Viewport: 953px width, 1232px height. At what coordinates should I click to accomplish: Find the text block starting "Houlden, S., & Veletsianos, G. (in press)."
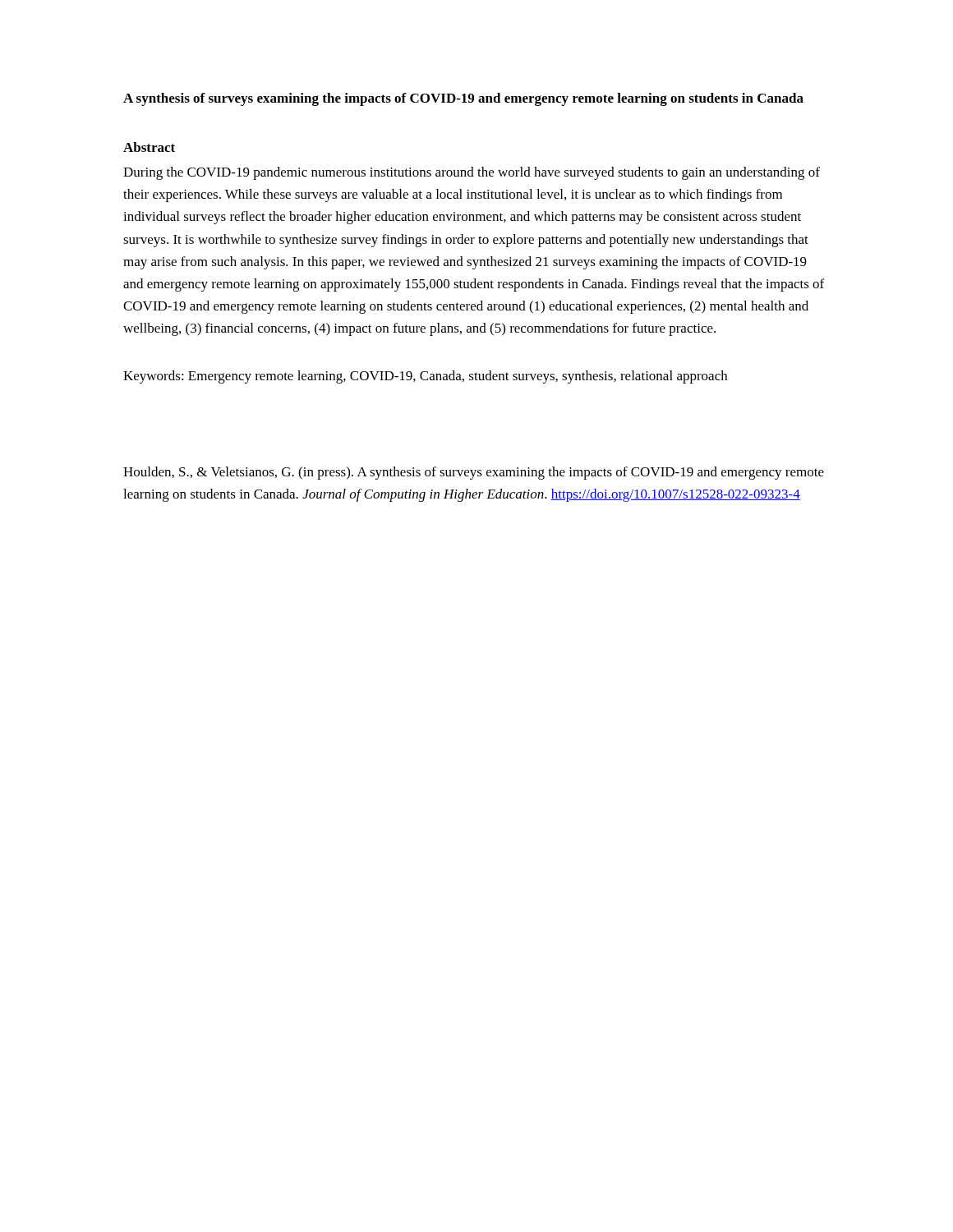(474, 483)
